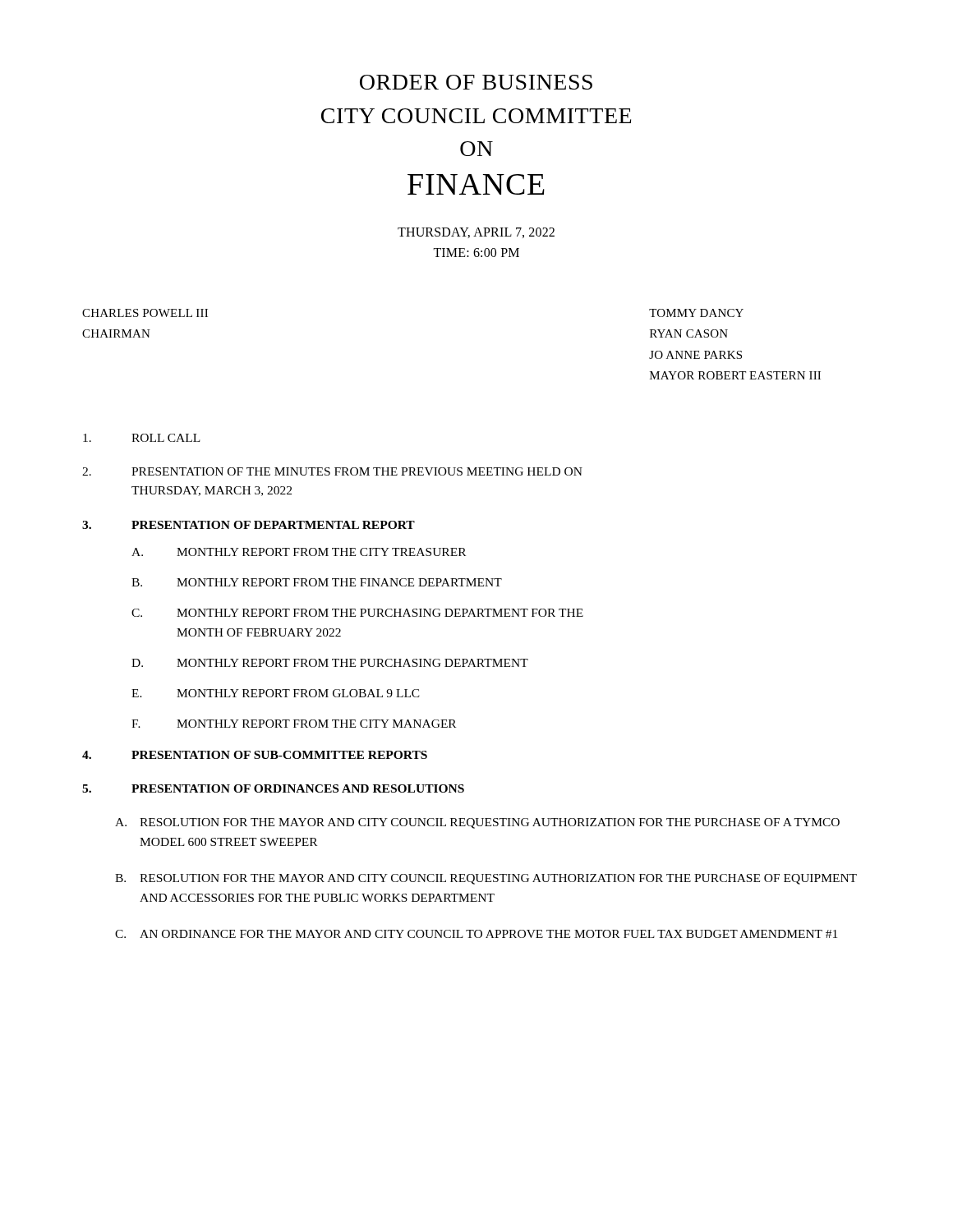Point to the text block starting "C. AN ORDINANCE FOR THE"
The width and height of the screenshot is (953, 1232).
tap(493, 934)
